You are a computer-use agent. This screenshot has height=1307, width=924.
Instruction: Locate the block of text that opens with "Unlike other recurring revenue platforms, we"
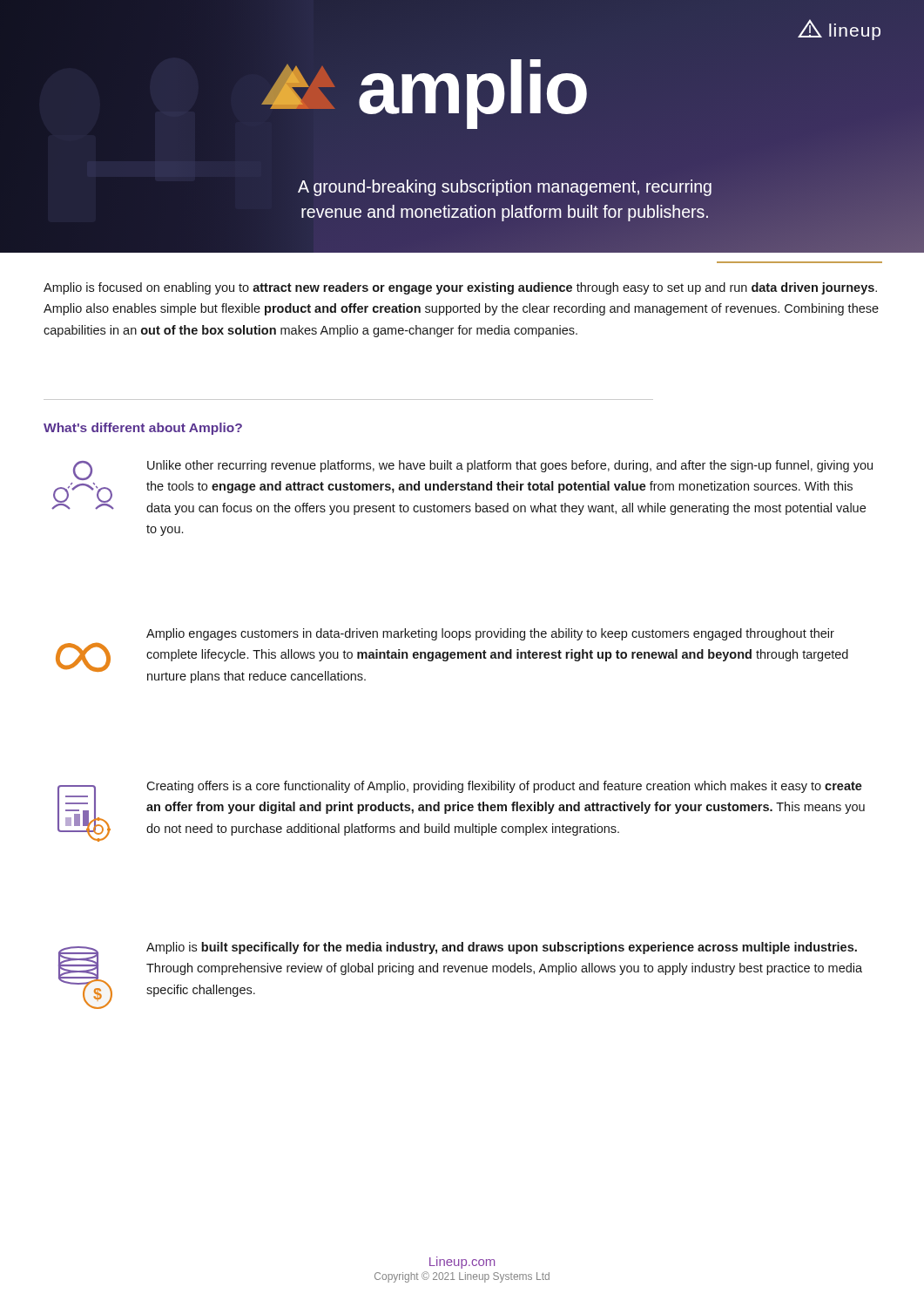click(510, 497)
